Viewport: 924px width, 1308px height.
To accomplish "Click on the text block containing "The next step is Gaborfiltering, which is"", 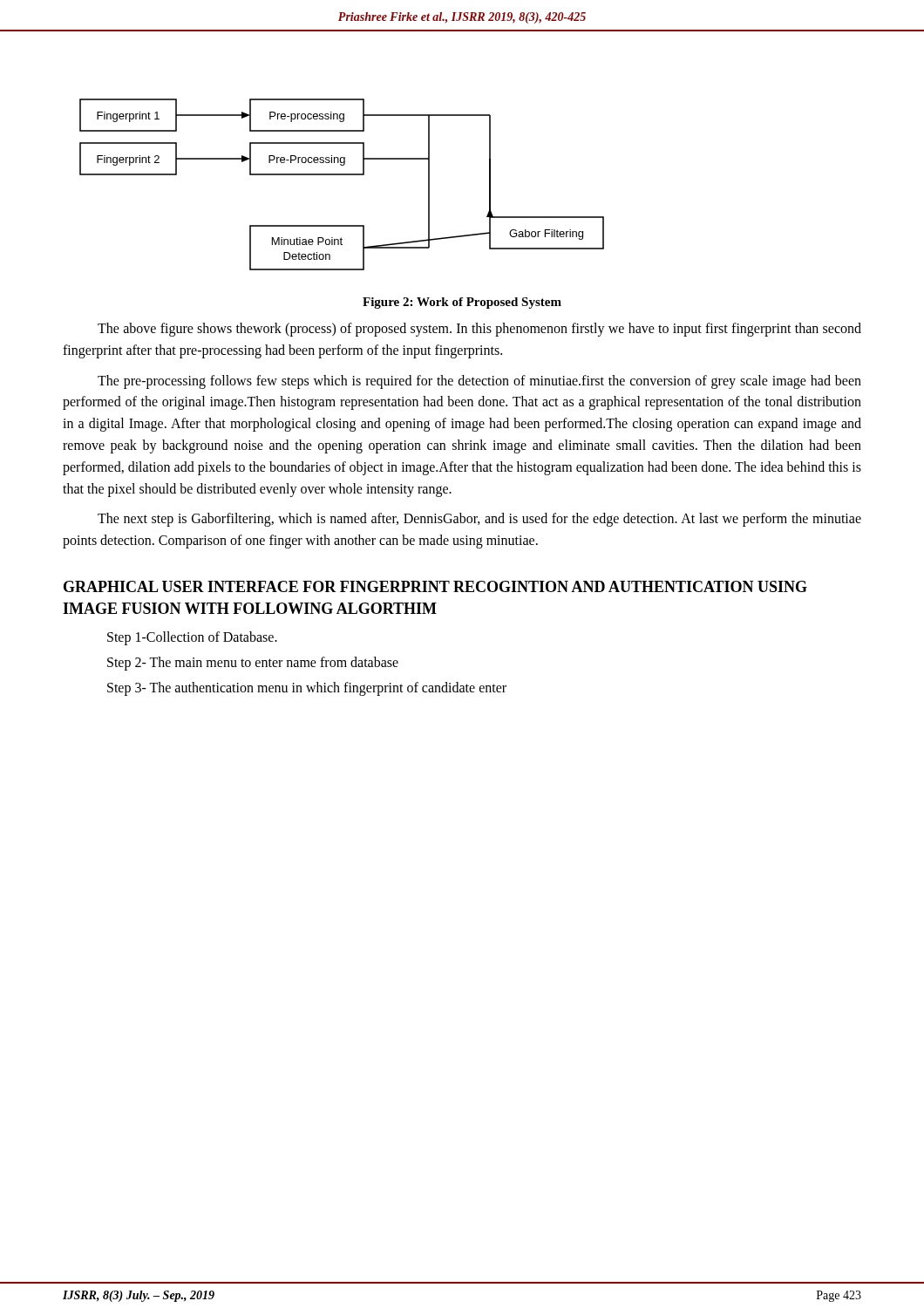I will (x=462, y=530).
